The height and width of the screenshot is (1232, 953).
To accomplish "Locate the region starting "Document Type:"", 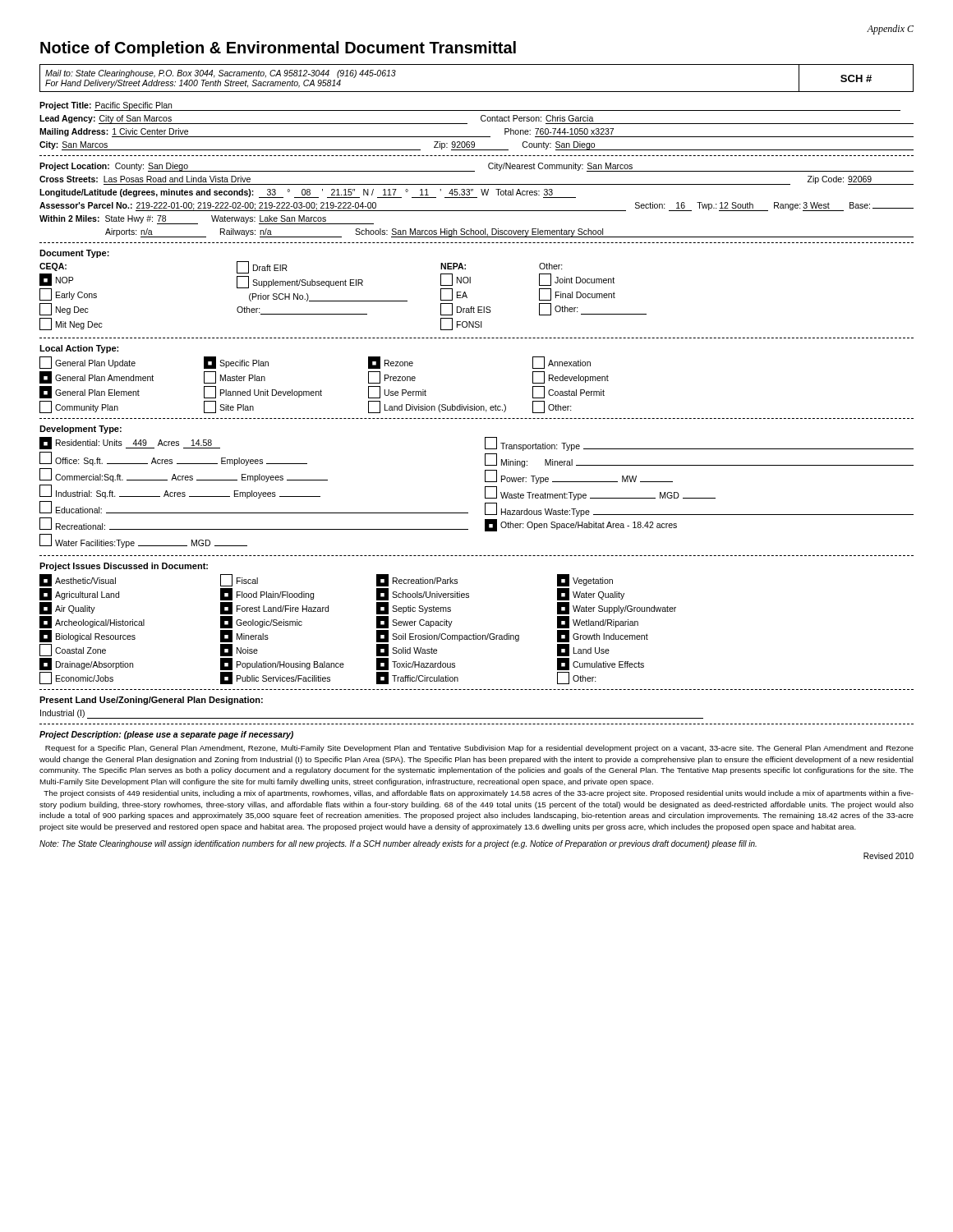I will (75, 253).
